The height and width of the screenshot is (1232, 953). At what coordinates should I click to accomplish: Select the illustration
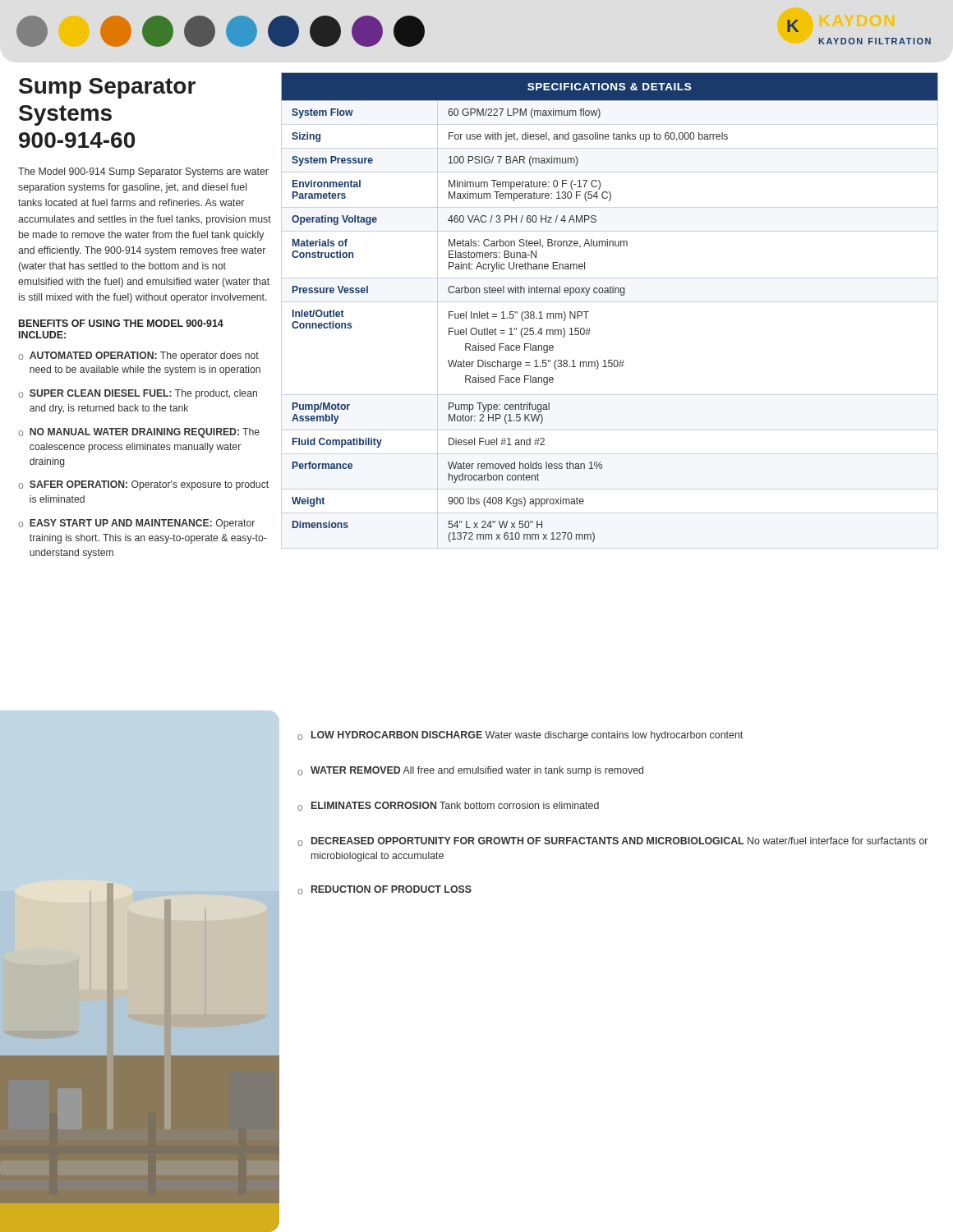pos(476,31)
